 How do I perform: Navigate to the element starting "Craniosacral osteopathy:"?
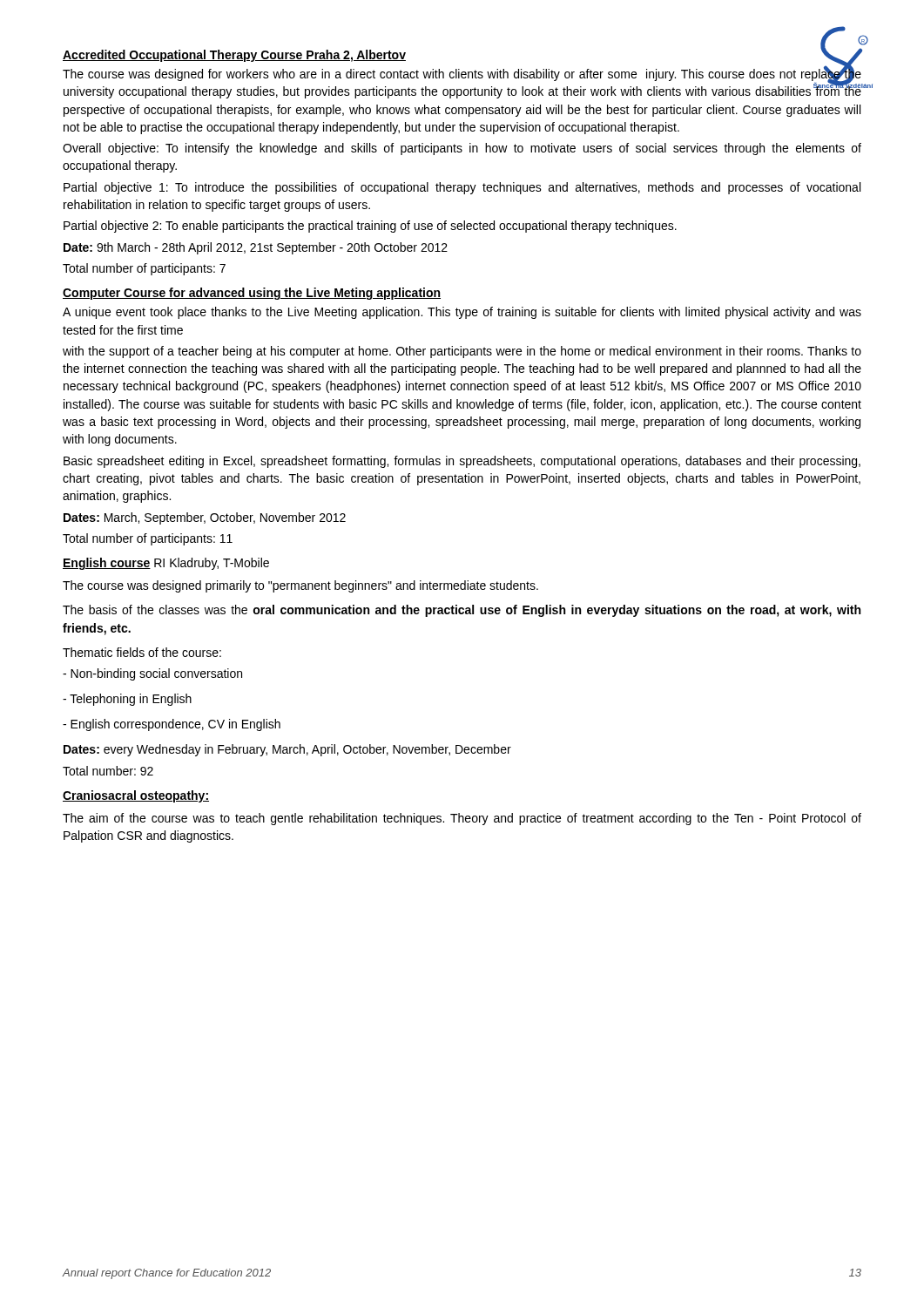[136, 795]
